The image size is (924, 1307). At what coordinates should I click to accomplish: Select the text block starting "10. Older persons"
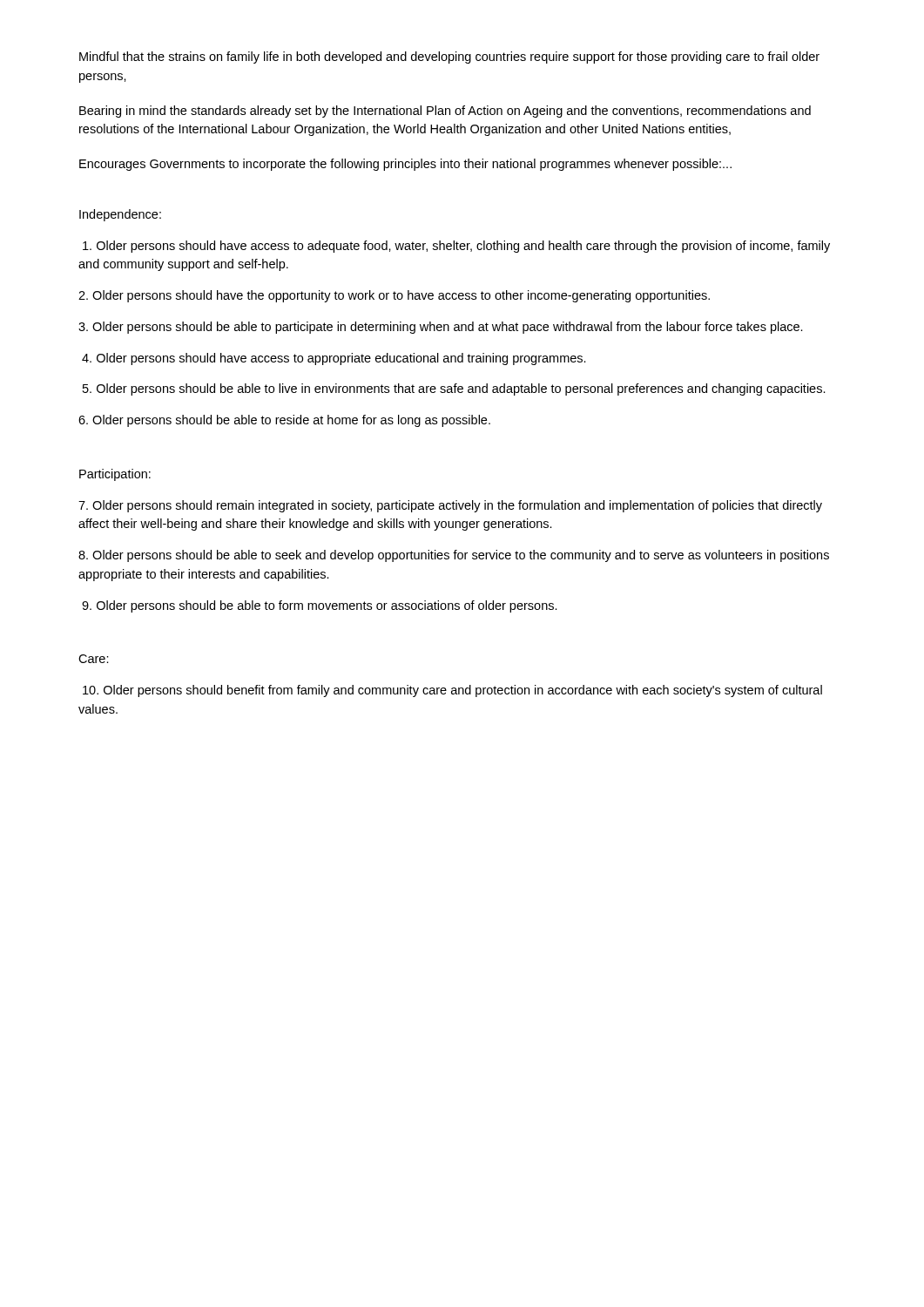450,700
